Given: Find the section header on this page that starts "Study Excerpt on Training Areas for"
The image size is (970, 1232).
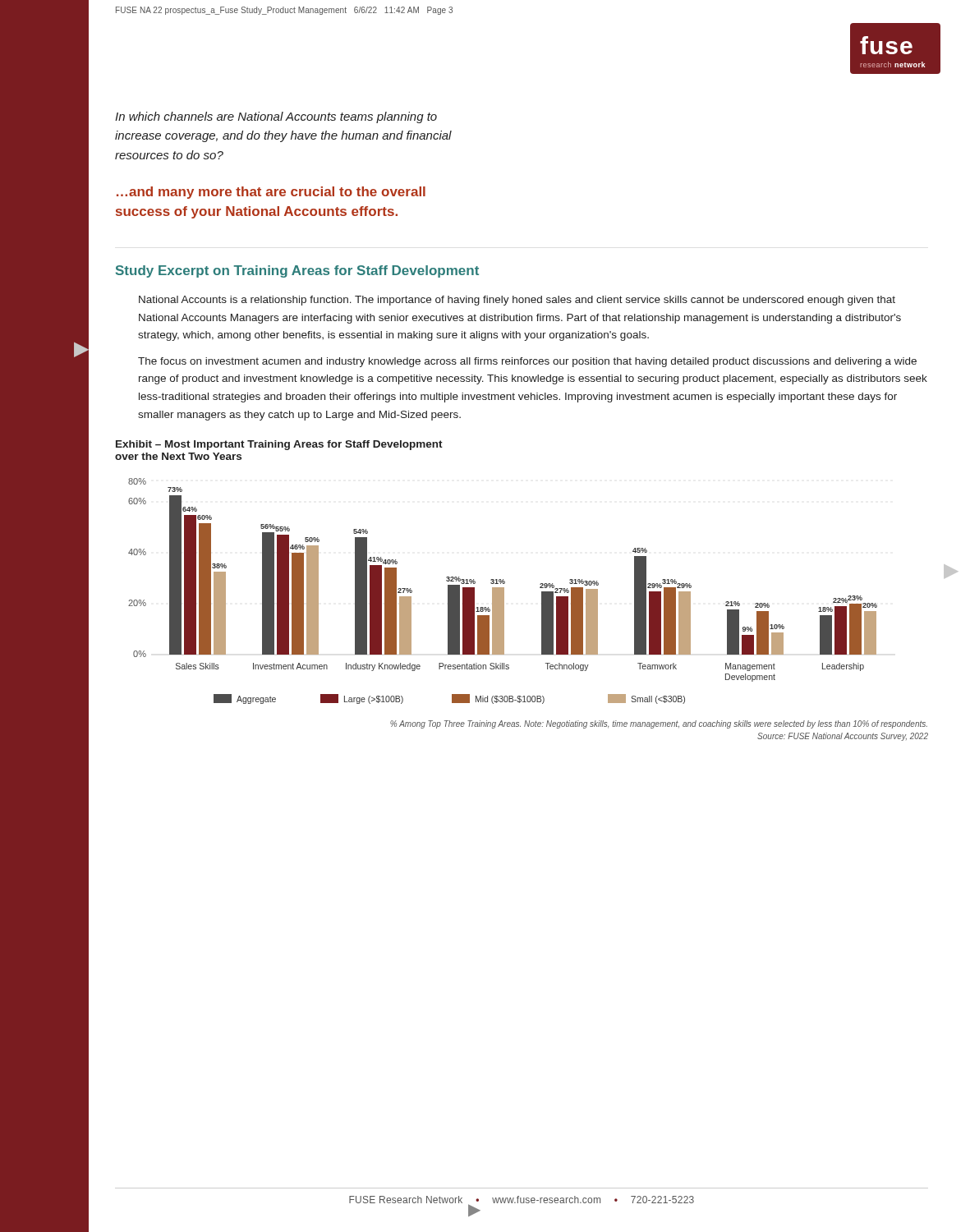Looking at the screenshot, I should (x=297, y=271).
